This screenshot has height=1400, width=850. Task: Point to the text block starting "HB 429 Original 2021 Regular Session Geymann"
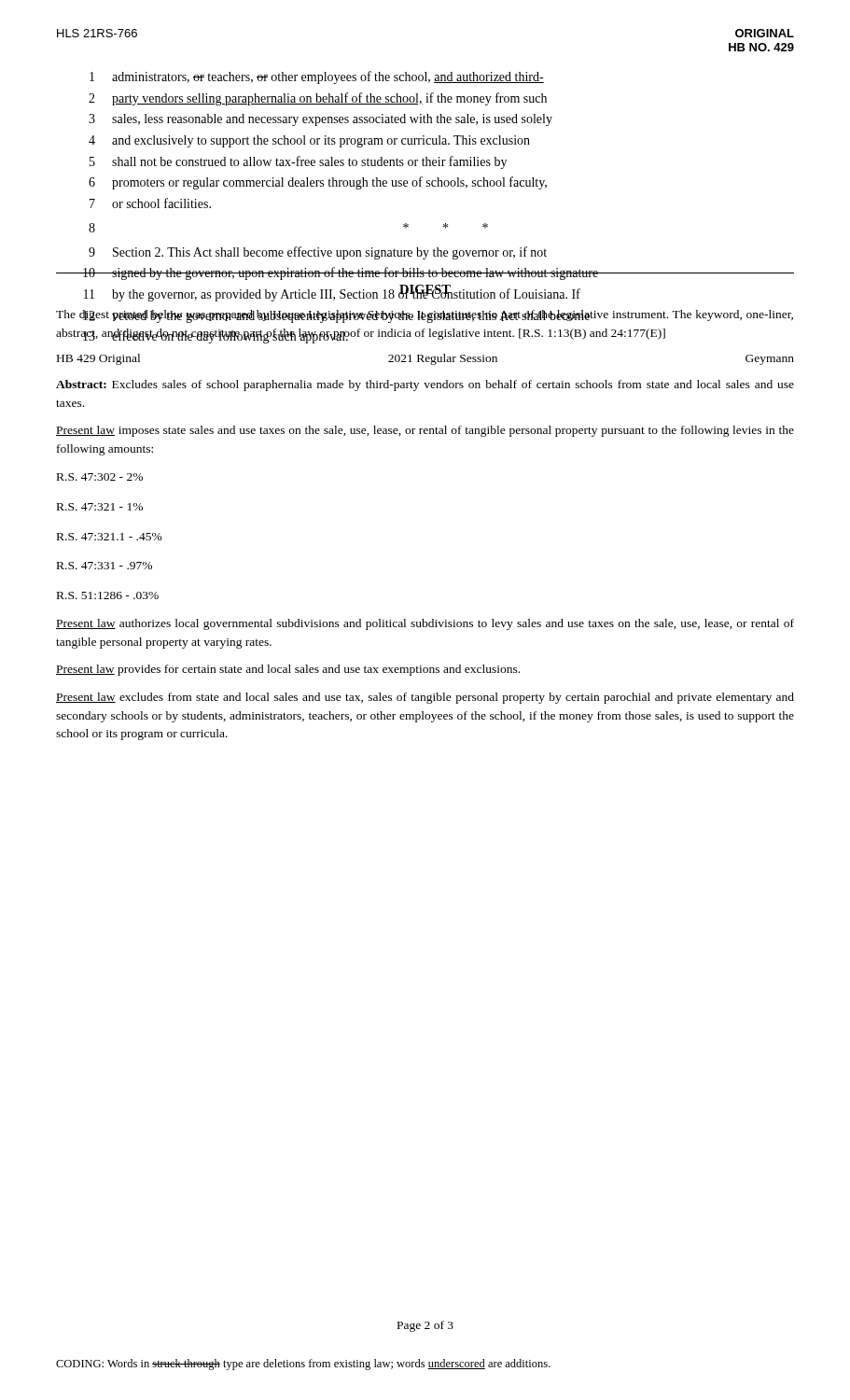425,358
